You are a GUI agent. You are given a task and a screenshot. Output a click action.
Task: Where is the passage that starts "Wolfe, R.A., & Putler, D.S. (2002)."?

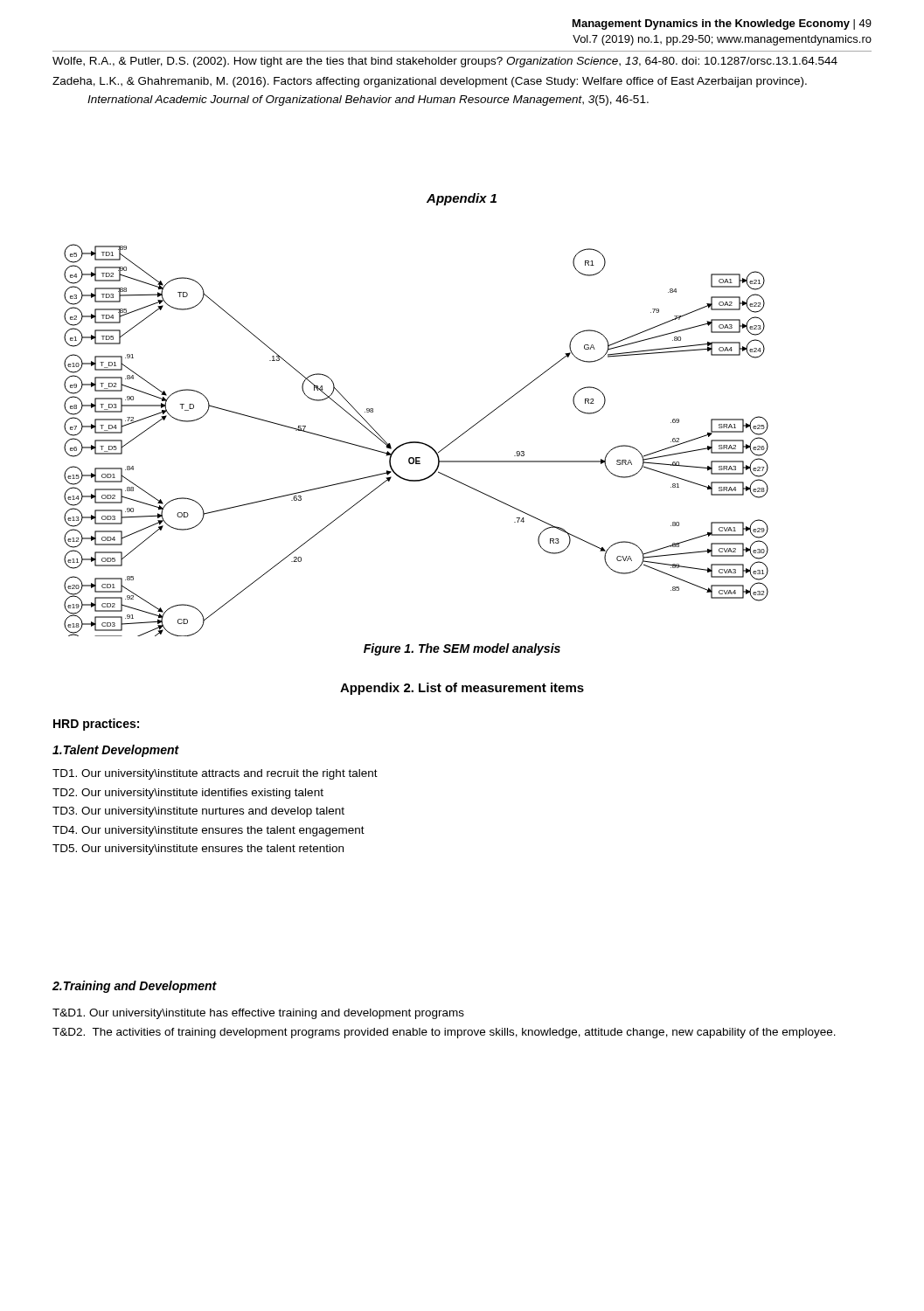(x=445, y=61)
